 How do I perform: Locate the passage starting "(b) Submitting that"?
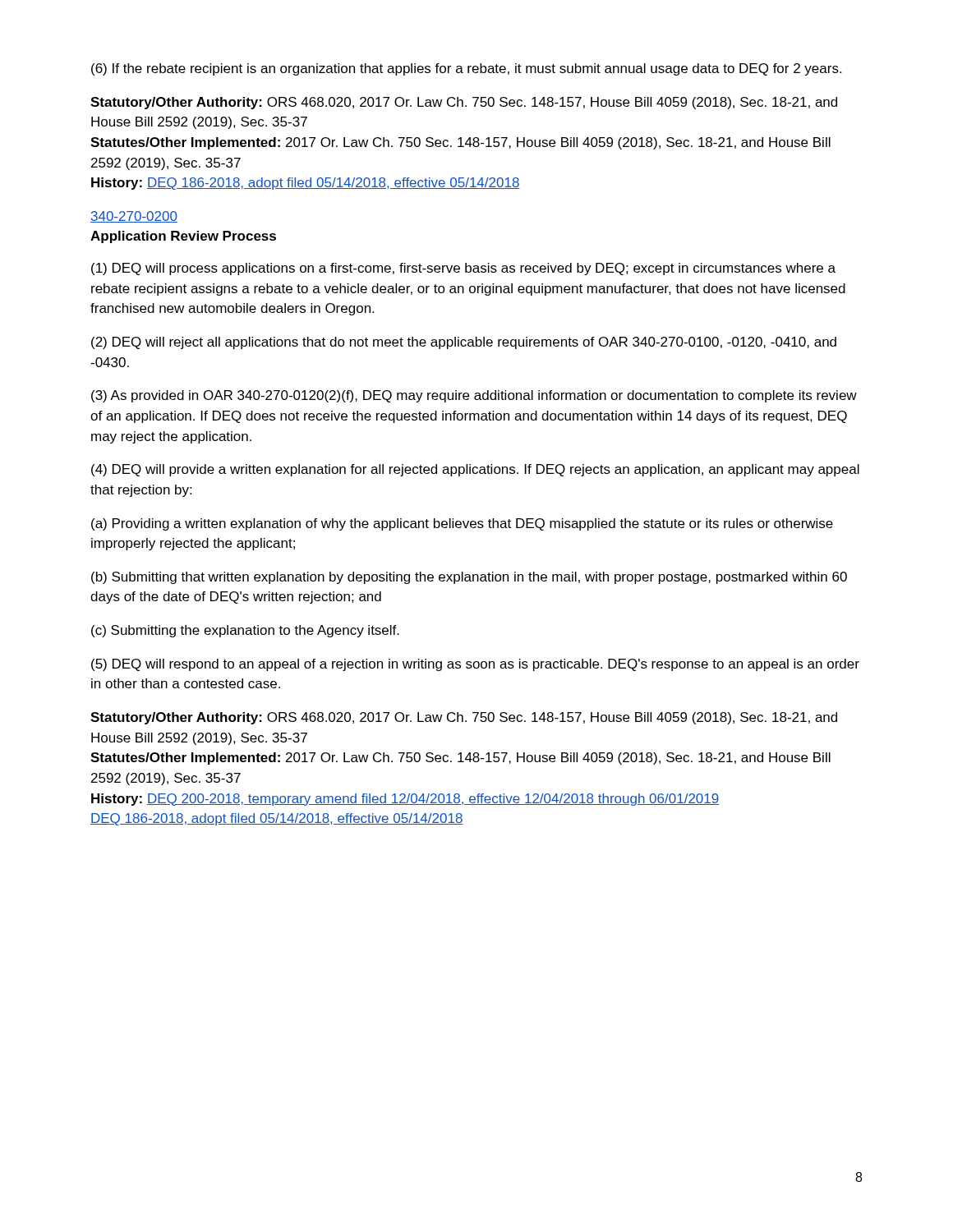click(x=476, y=588)
